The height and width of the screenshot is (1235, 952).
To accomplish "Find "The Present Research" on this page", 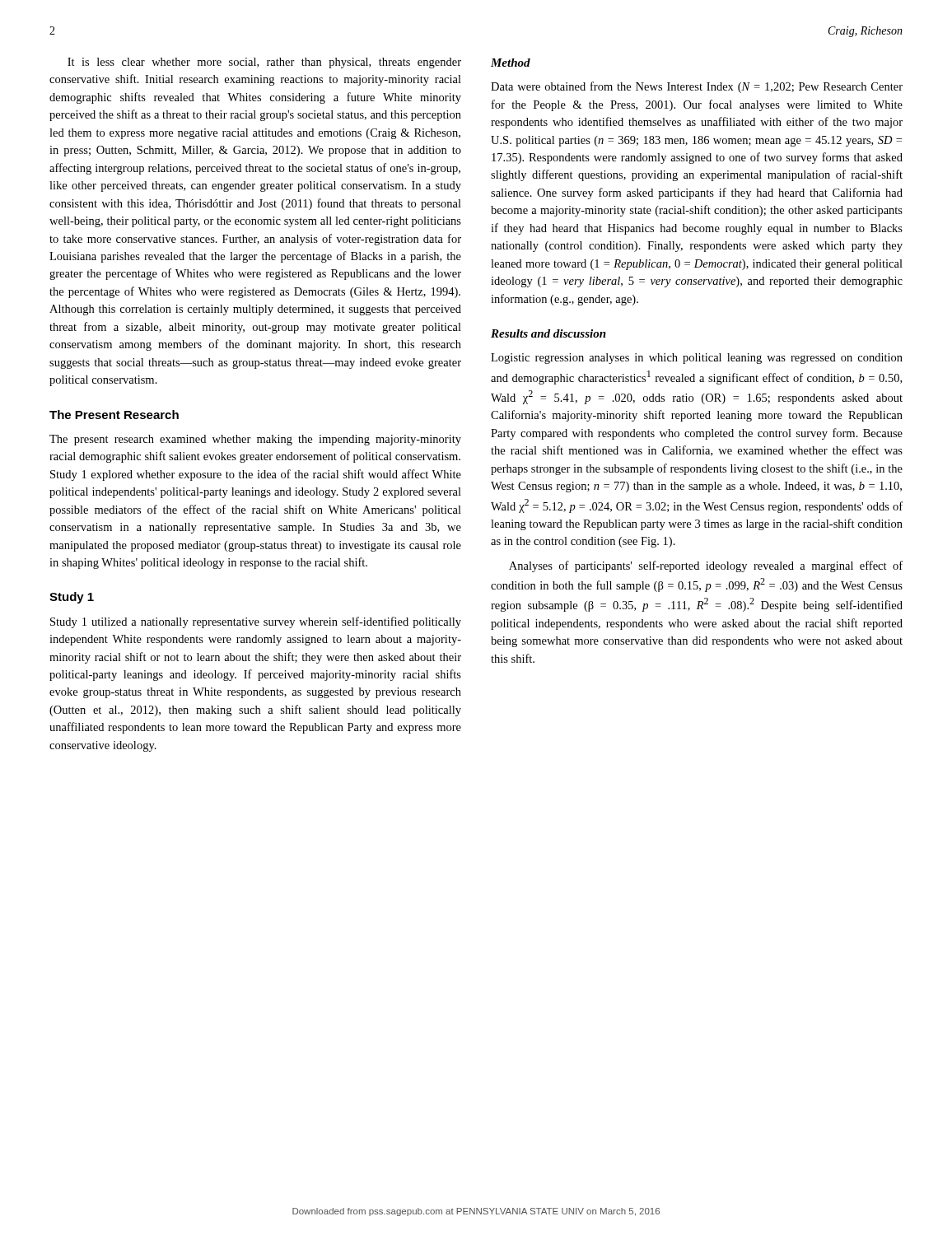I will click(x=114, y=414).
